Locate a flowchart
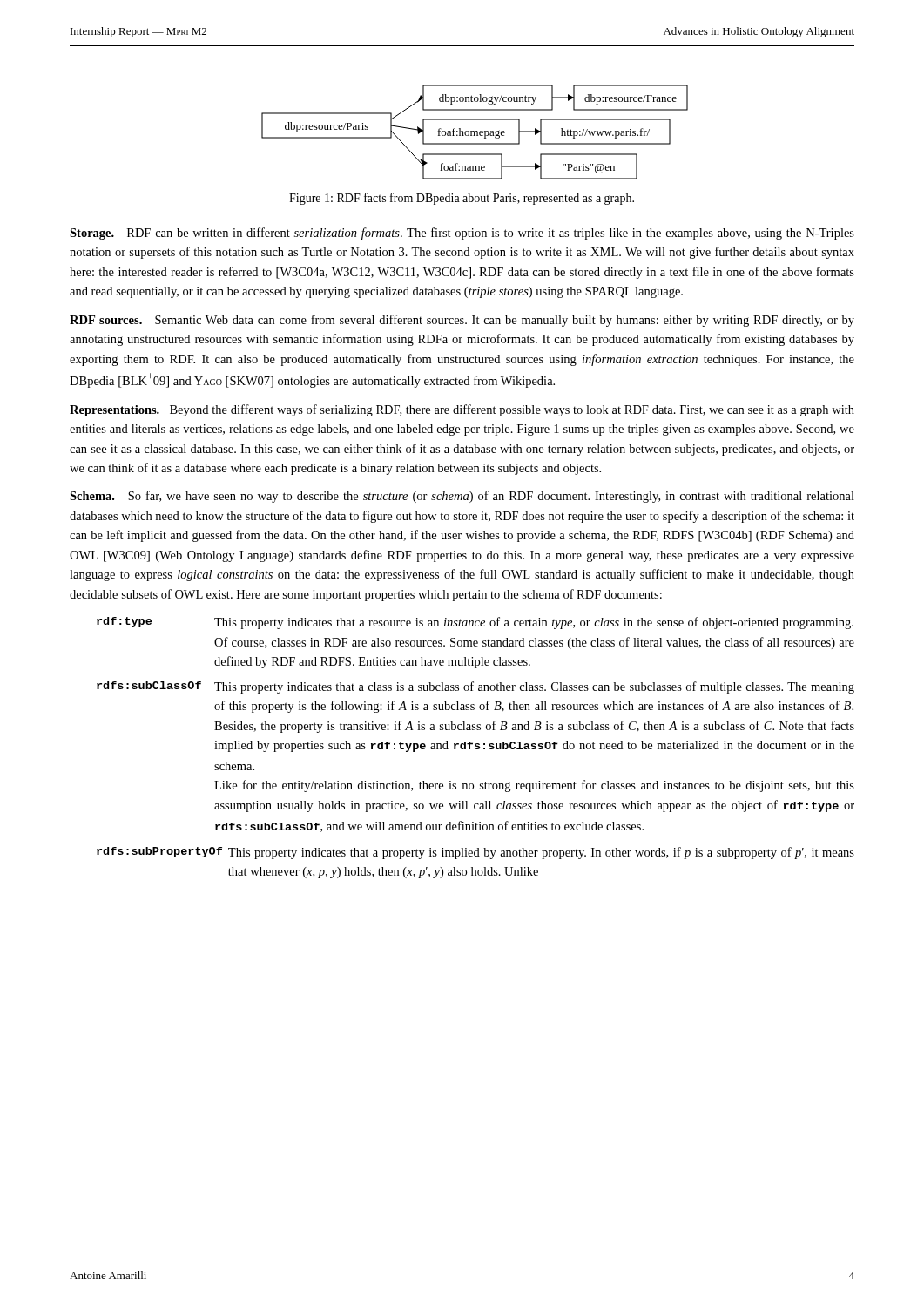Screen dimensions: 1307x924 [462, 130]
